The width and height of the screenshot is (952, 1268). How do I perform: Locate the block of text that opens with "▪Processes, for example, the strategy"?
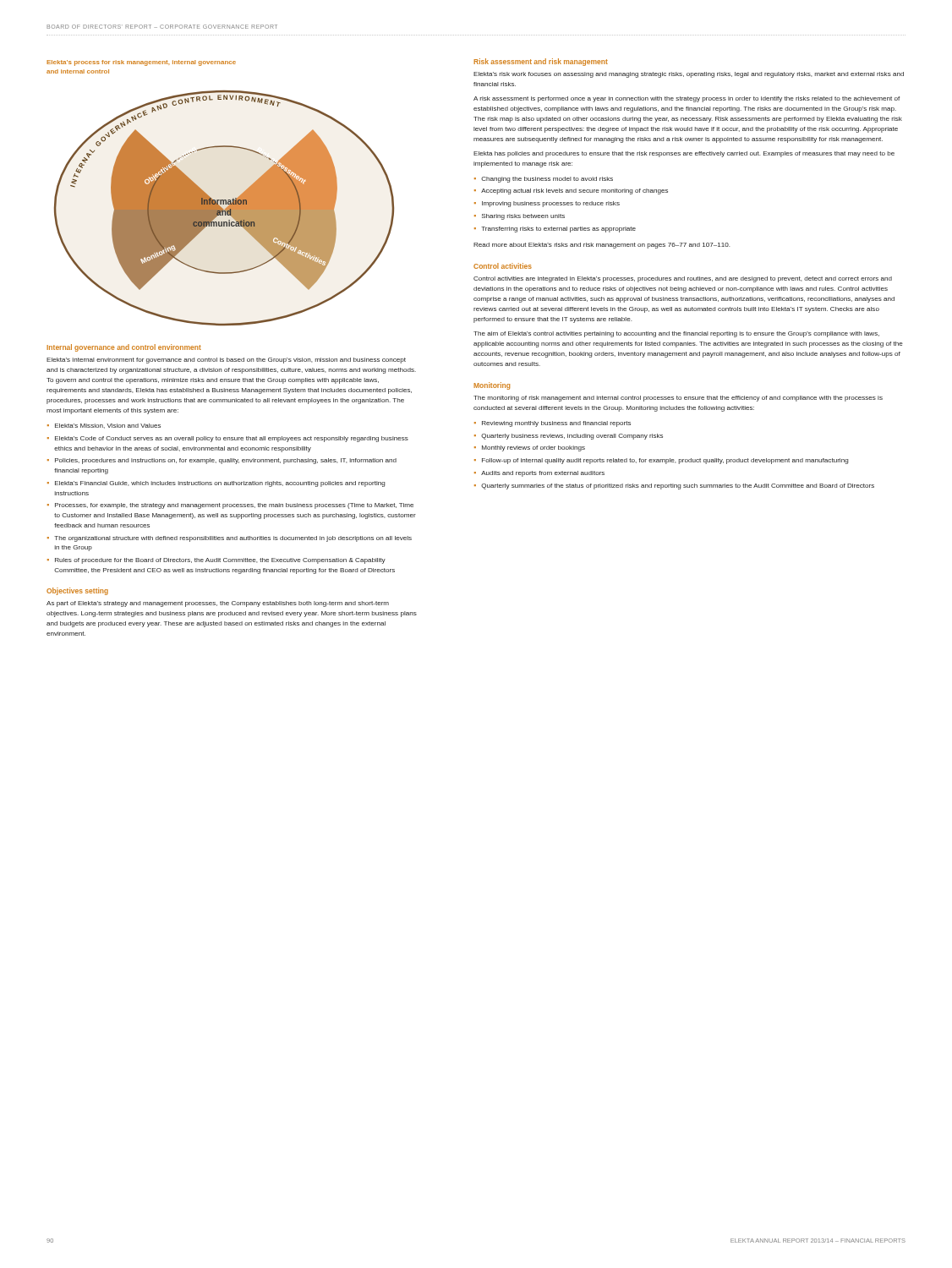coord(232,516)
